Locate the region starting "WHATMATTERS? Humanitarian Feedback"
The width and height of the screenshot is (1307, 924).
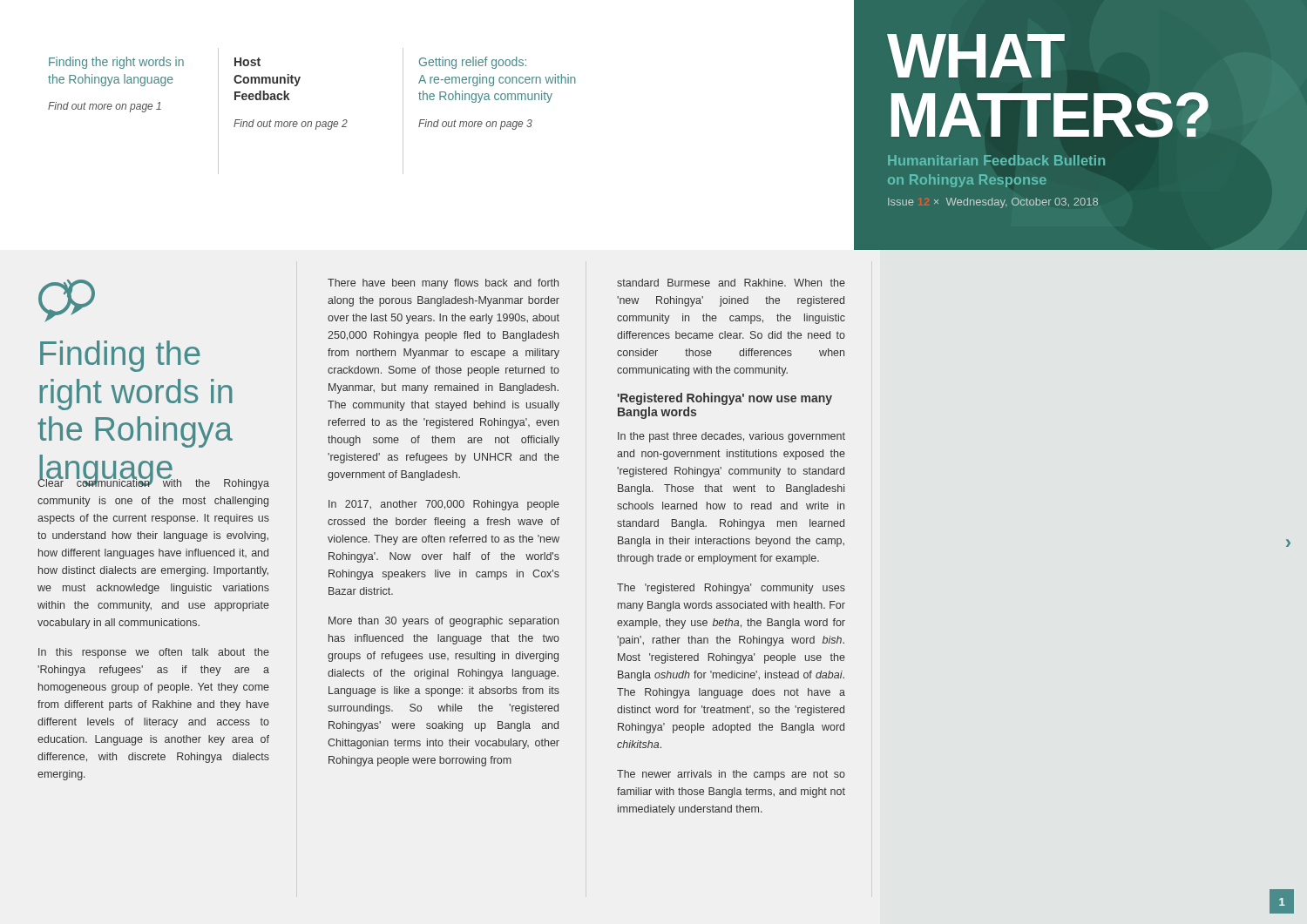[x=1081, y=115]
